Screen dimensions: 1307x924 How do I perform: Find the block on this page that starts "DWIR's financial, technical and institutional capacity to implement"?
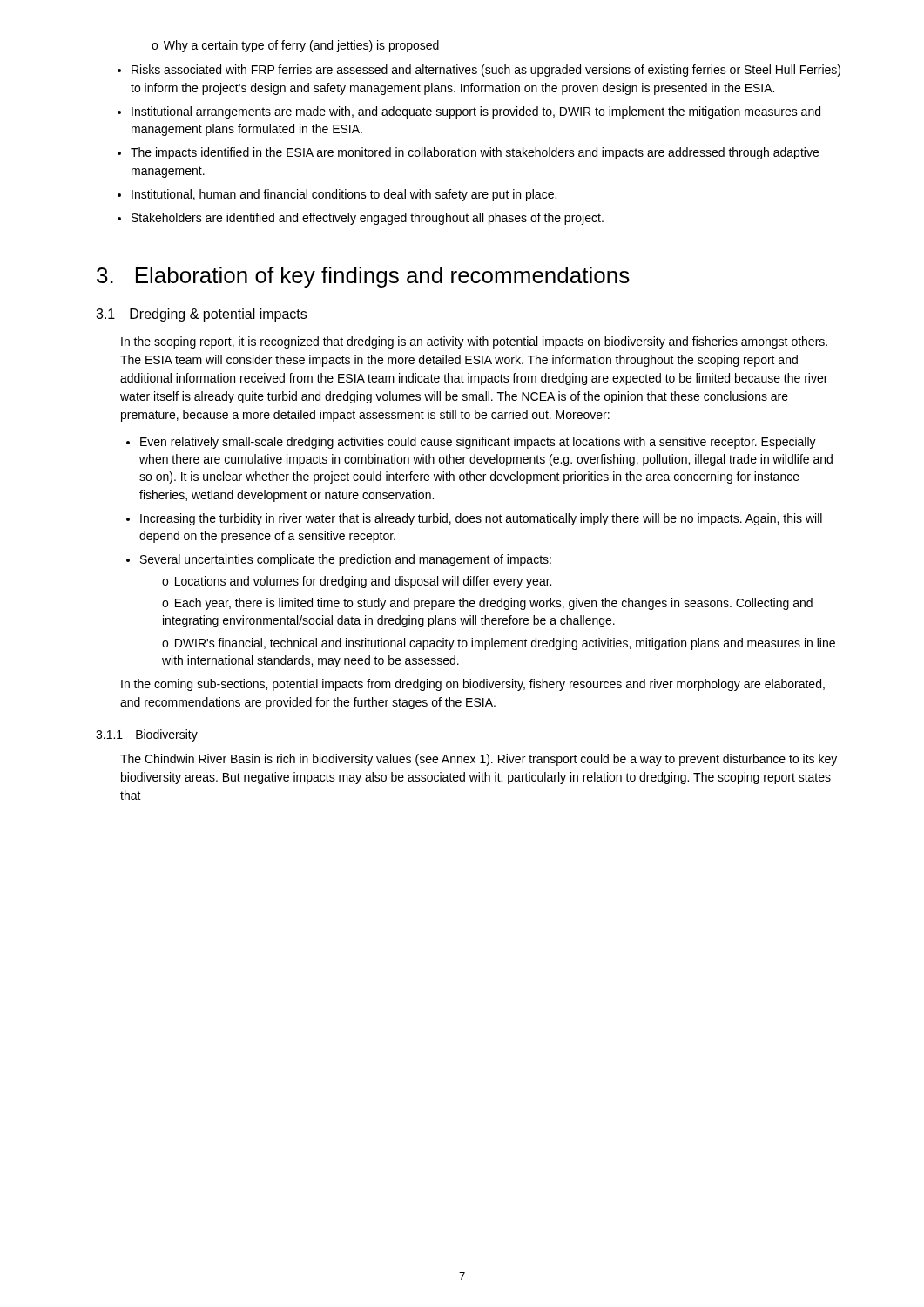point(499,652)
